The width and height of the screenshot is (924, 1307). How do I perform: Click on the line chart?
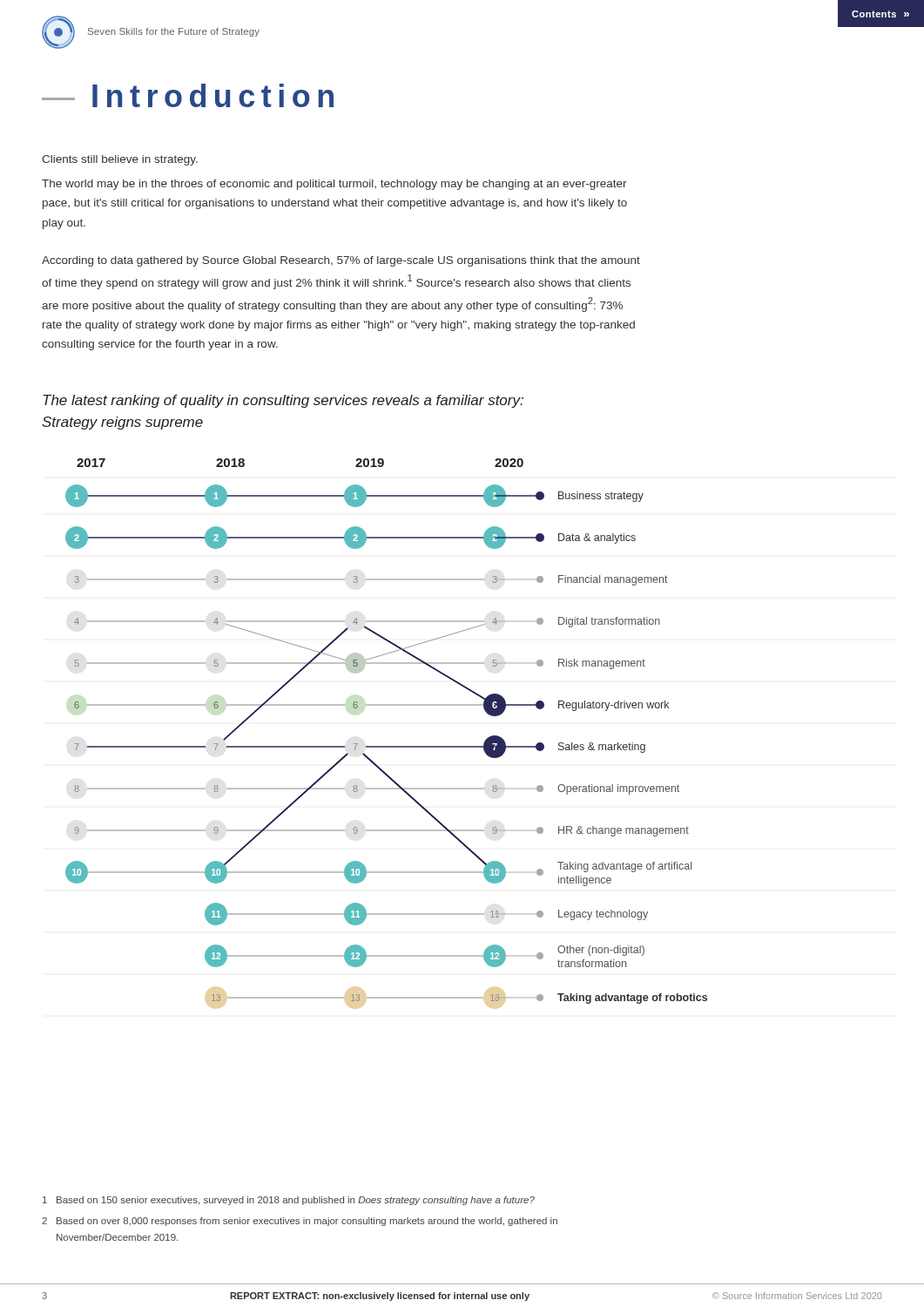(462, 748)
